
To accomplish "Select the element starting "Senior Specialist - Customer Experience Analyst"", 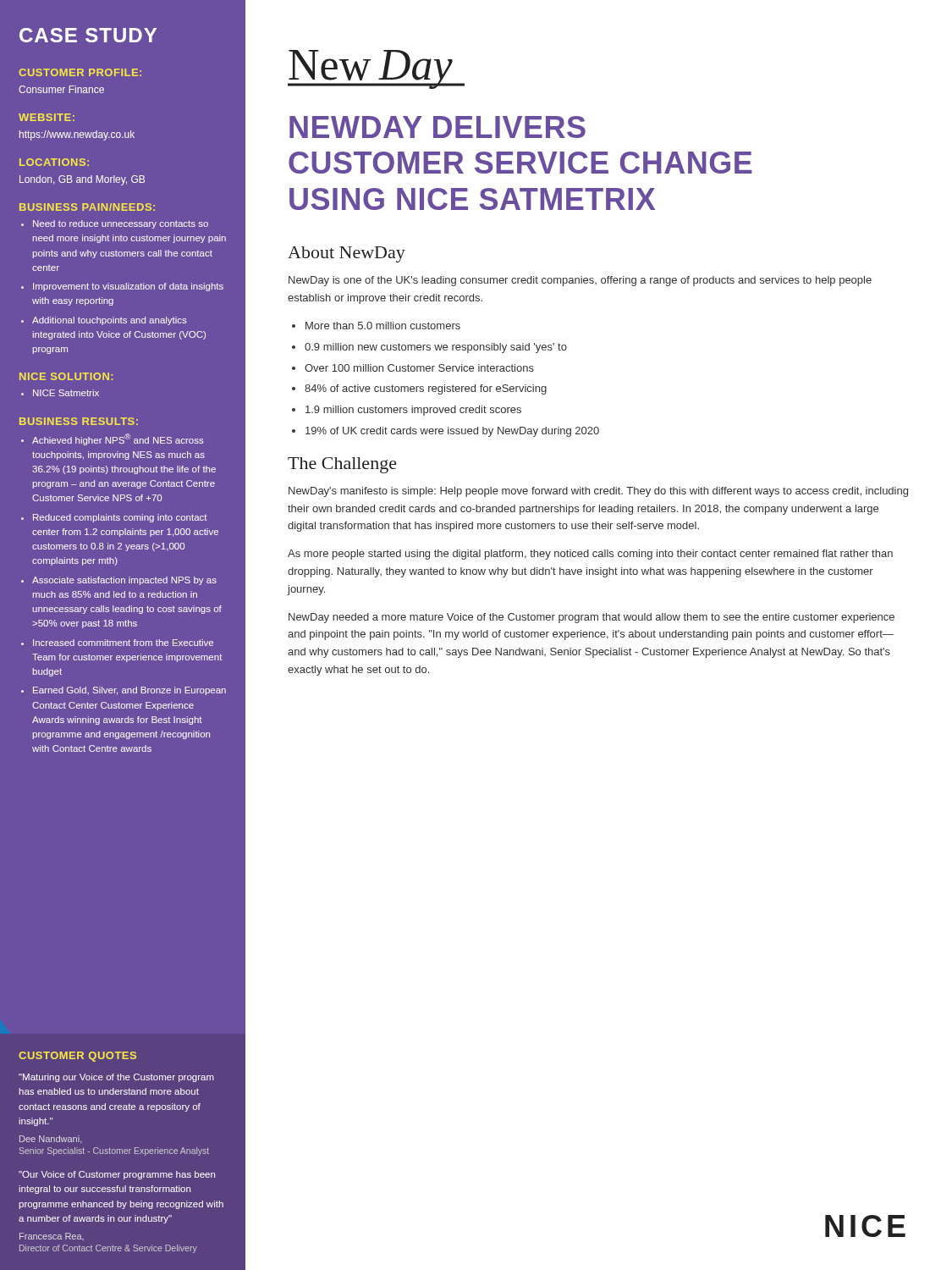I will pyautogui.click(x=114, y=1151).
